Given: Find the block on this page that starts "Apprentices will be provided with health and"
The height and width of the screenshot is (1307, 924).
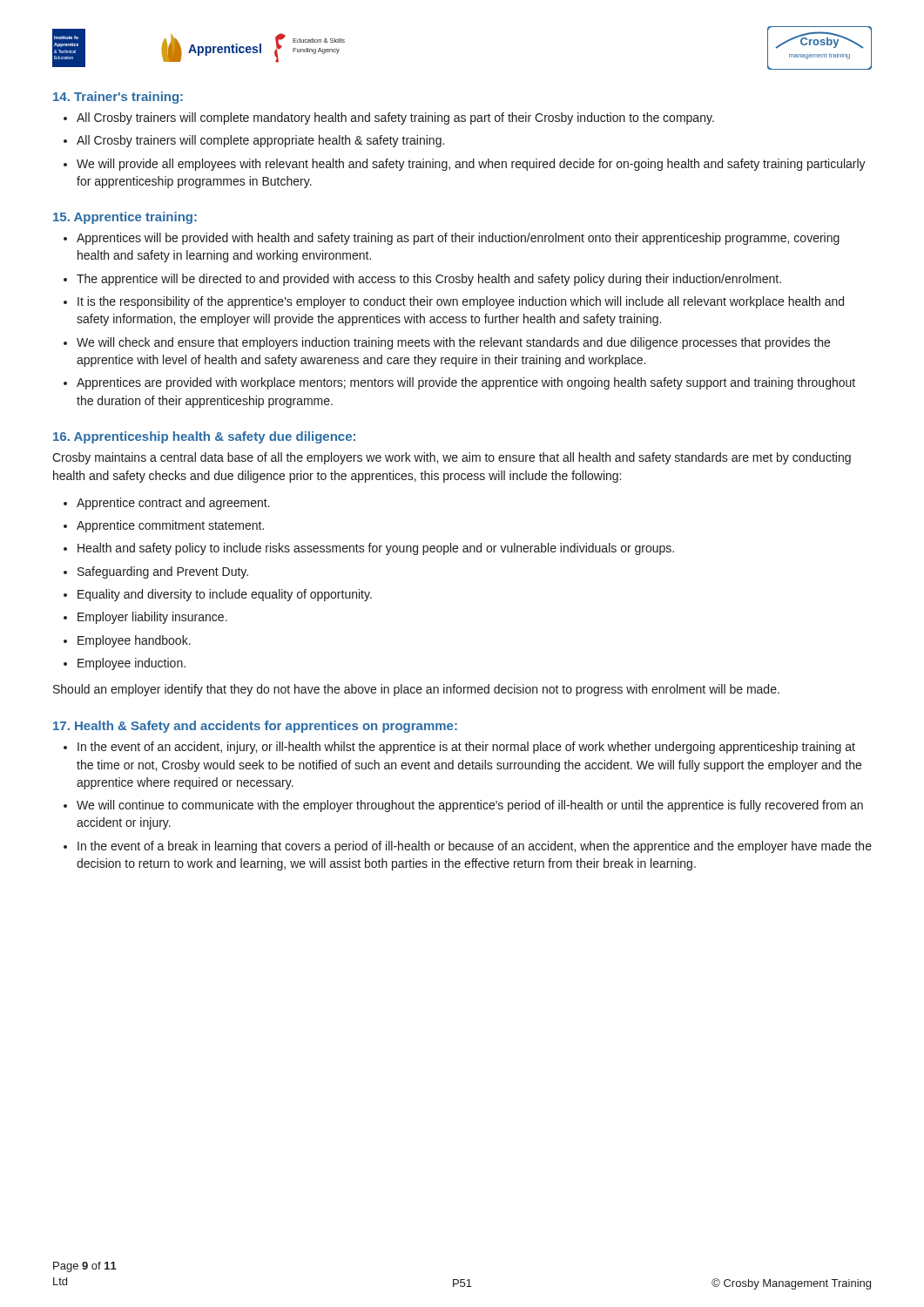Looking at the screenshot, I should (458, 247).
